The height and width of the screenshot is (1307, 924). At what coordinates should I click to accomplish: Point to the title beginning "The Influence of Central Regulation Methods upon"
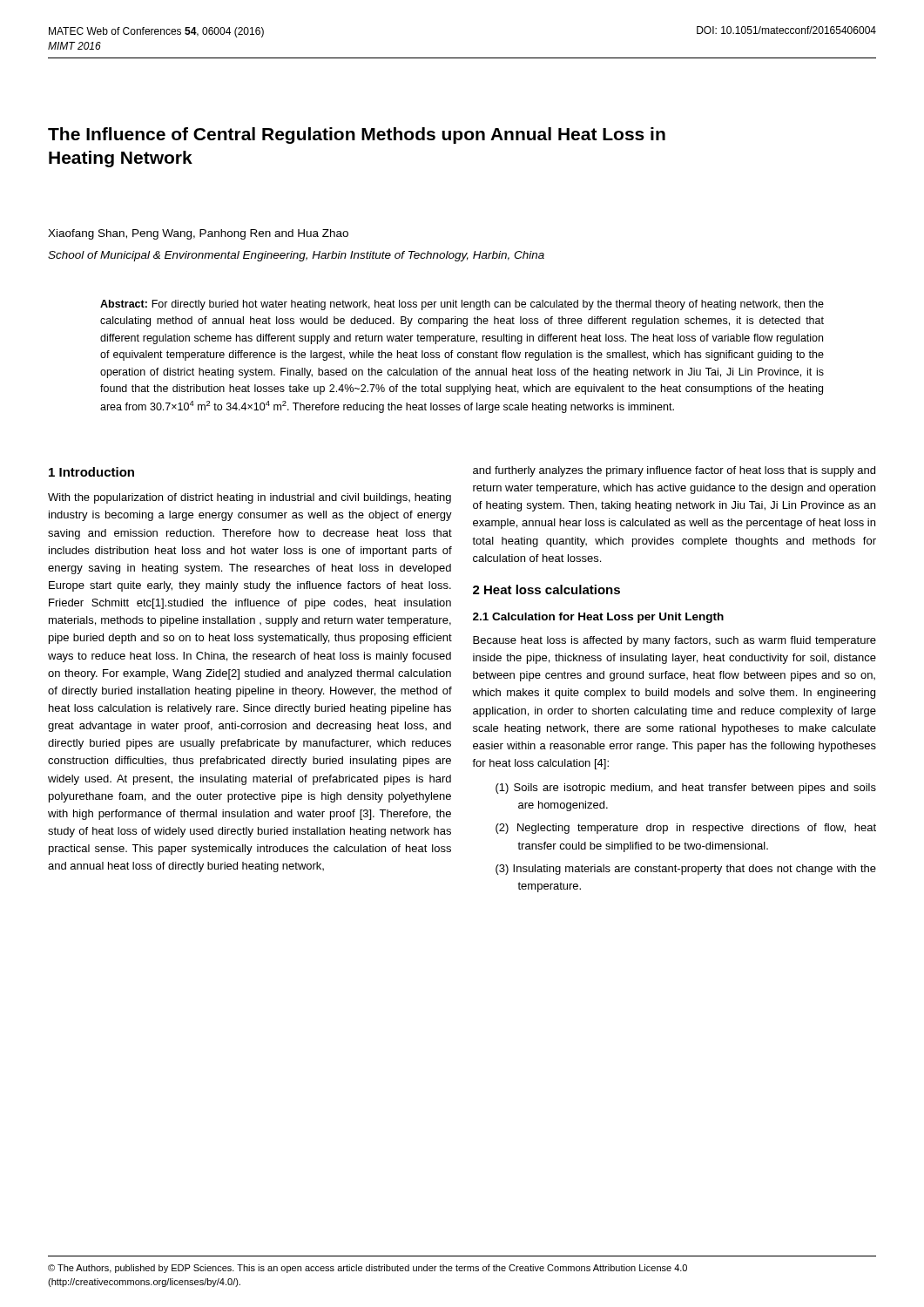(462, 146)
